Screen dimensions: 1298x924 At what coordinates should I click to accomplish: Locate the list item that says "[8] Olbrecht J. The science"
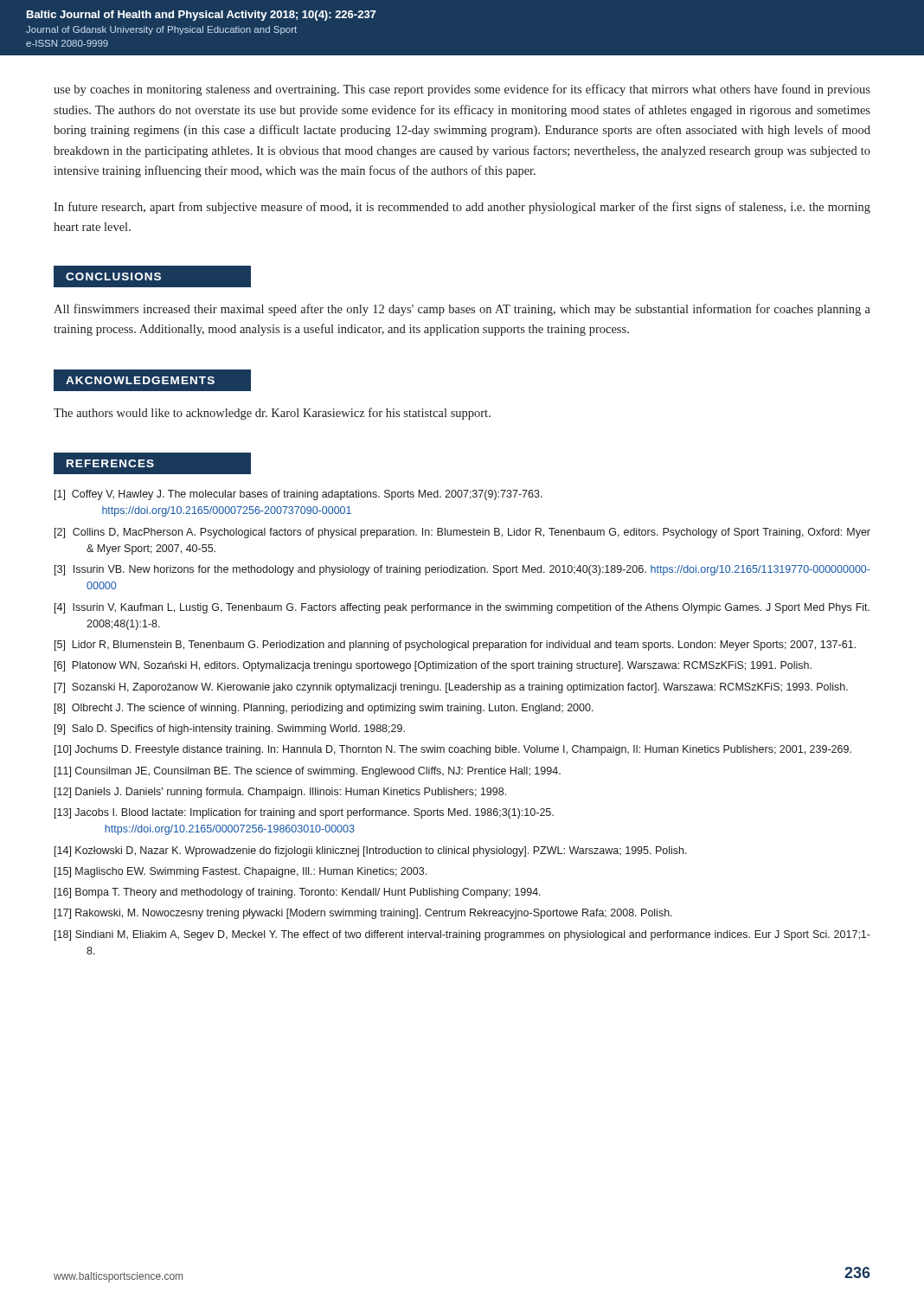point(324,708)
